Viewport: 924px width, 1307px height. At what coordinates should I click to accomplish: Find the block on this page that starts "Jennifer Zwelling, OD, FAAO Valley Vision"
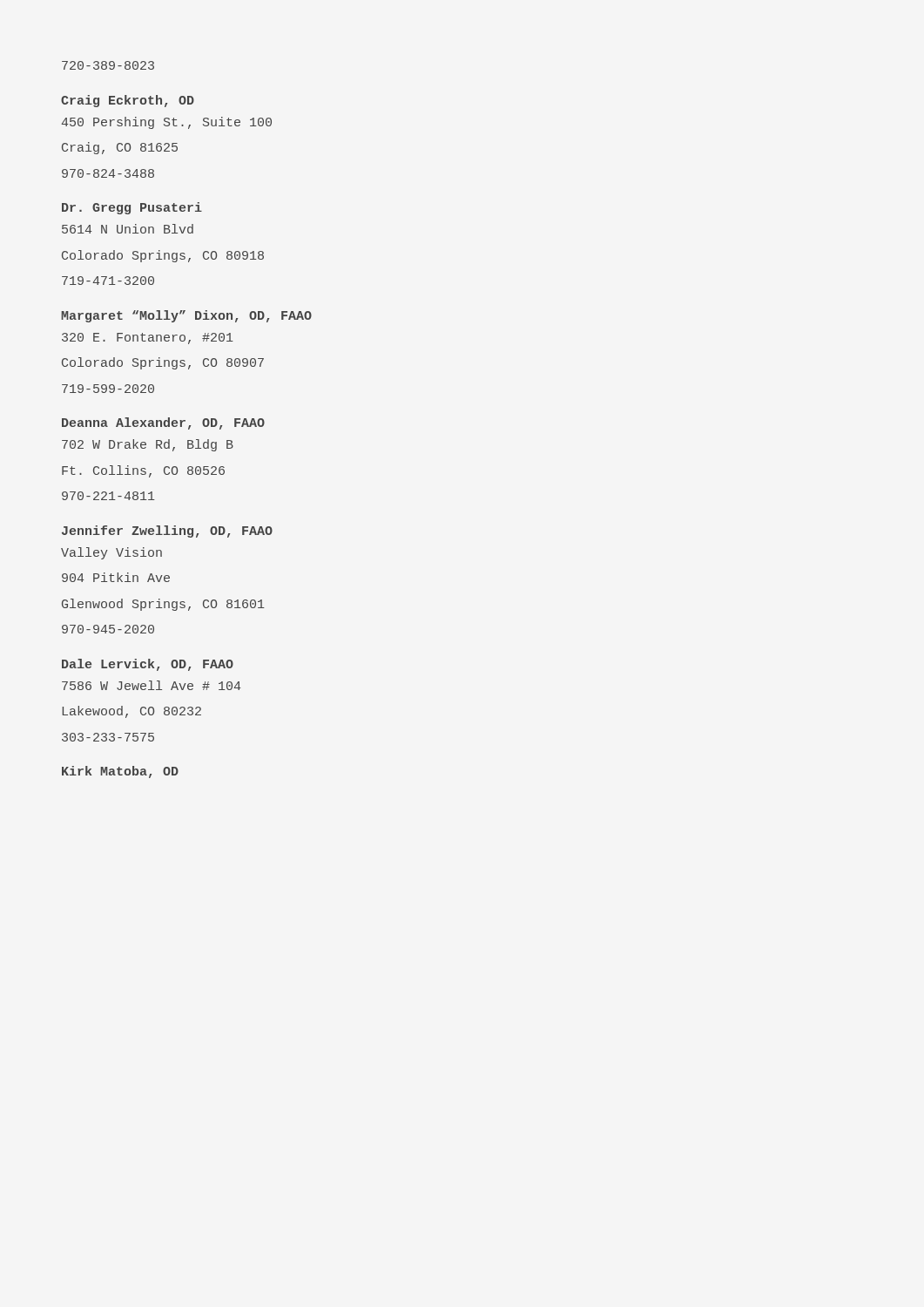[x=167, y=532]
